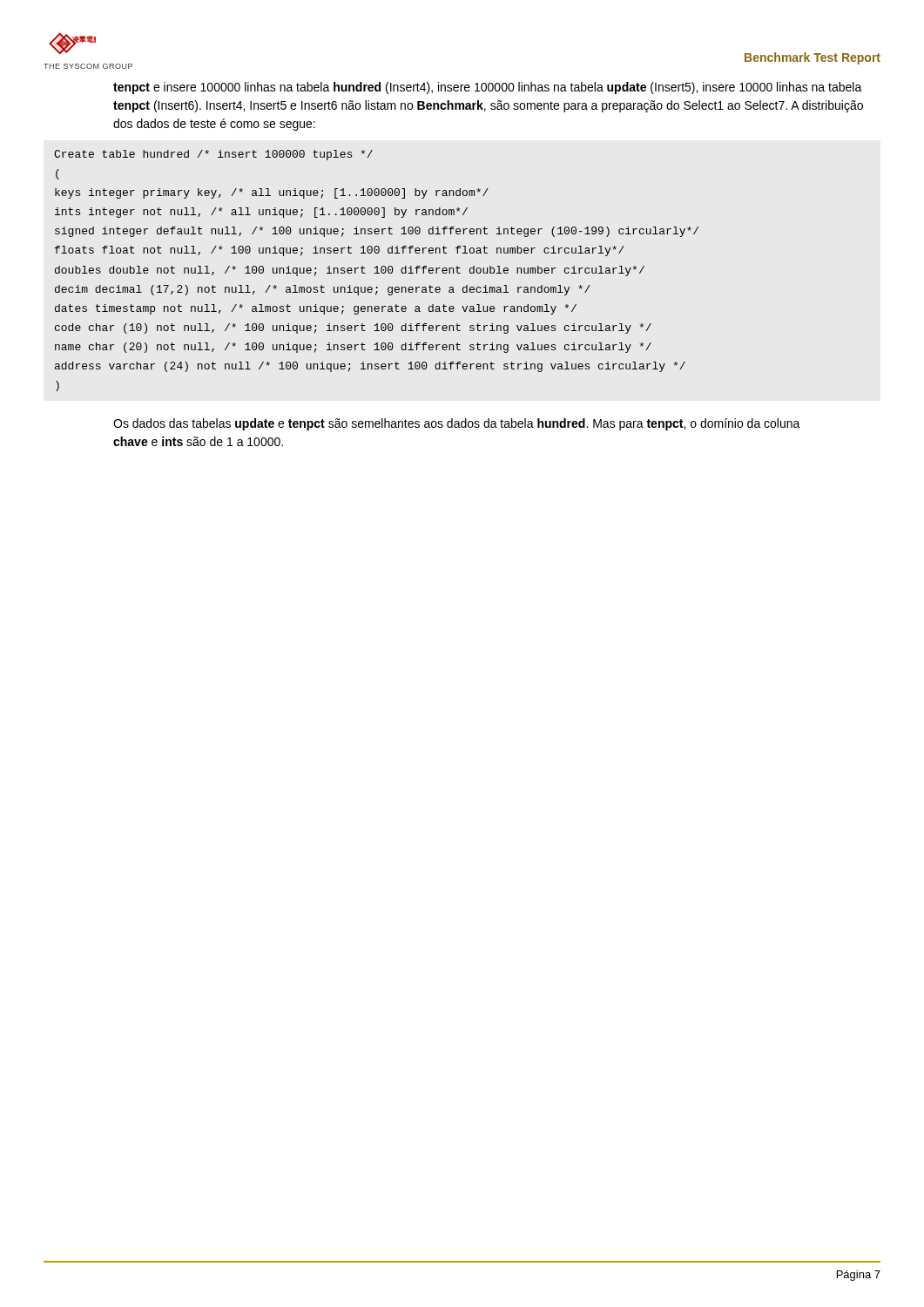Locate the text block containing "Create table hundred /* insert 100000 tuples */"
Image resolution: width=924 pixels, height=1307 pixels.
[x=462, y=271]
